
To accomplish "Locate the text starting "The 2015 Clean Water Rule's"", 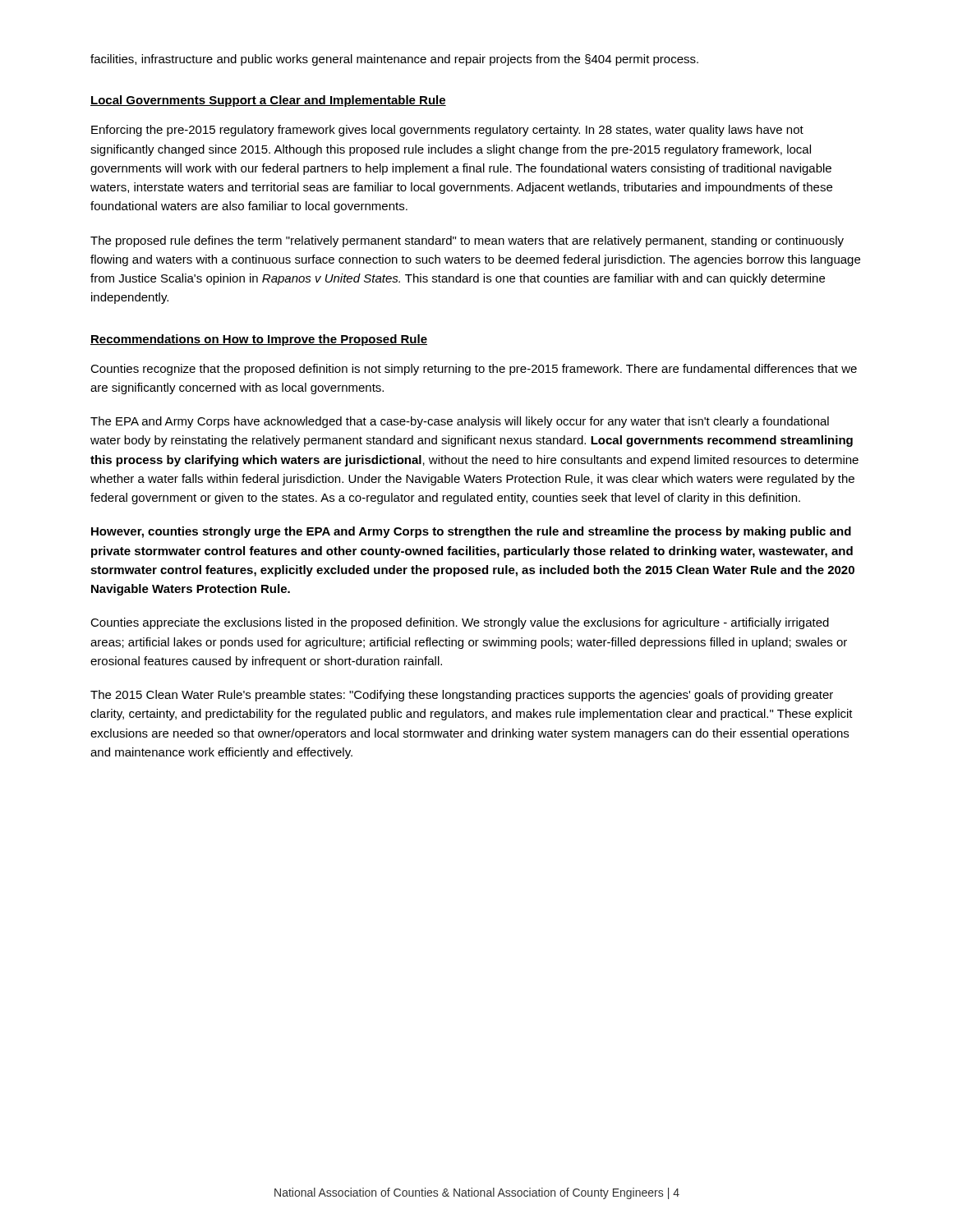I will click(471, 723).
